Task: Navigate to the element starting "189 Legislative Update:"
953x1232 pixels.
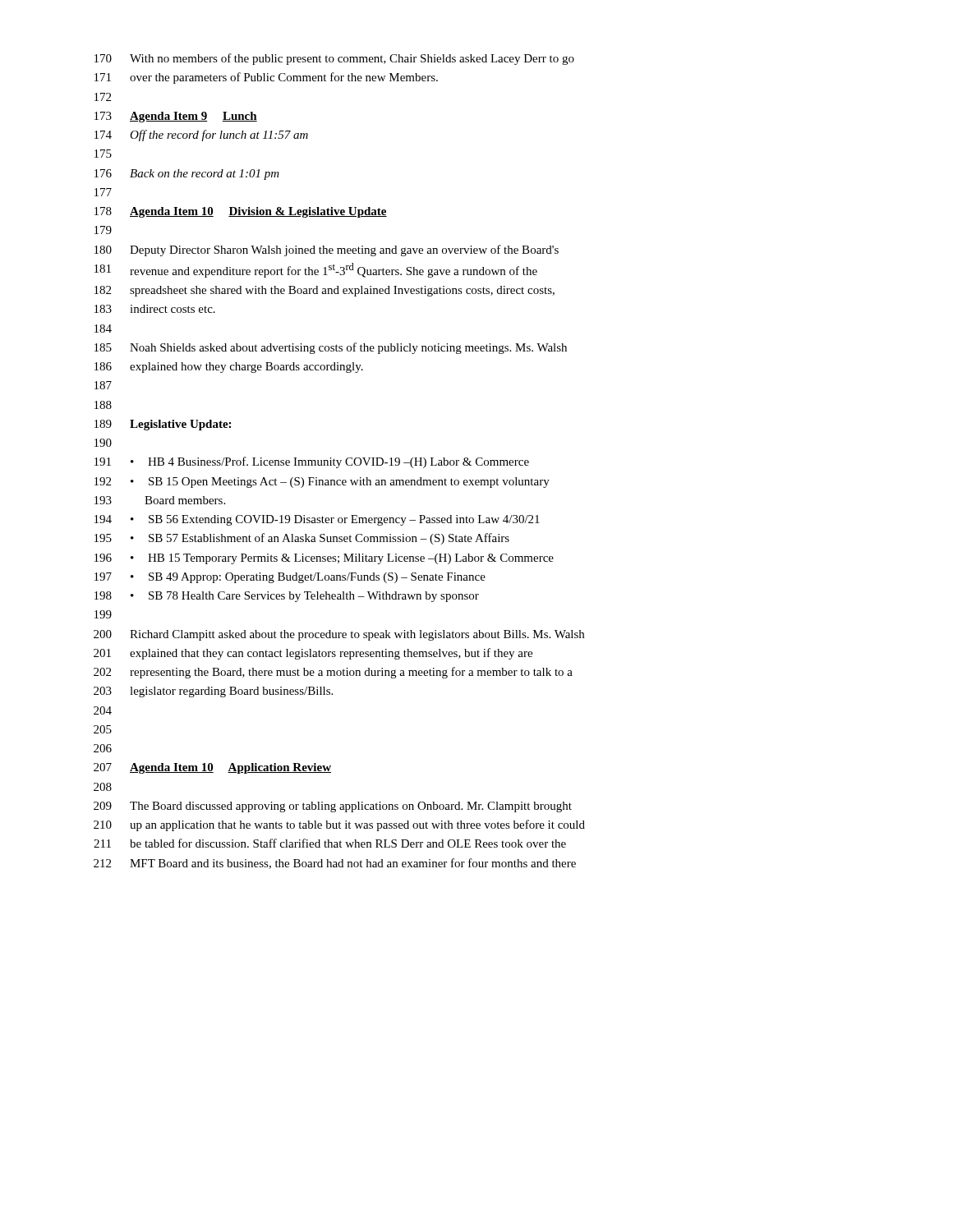Action: (163, 425)
